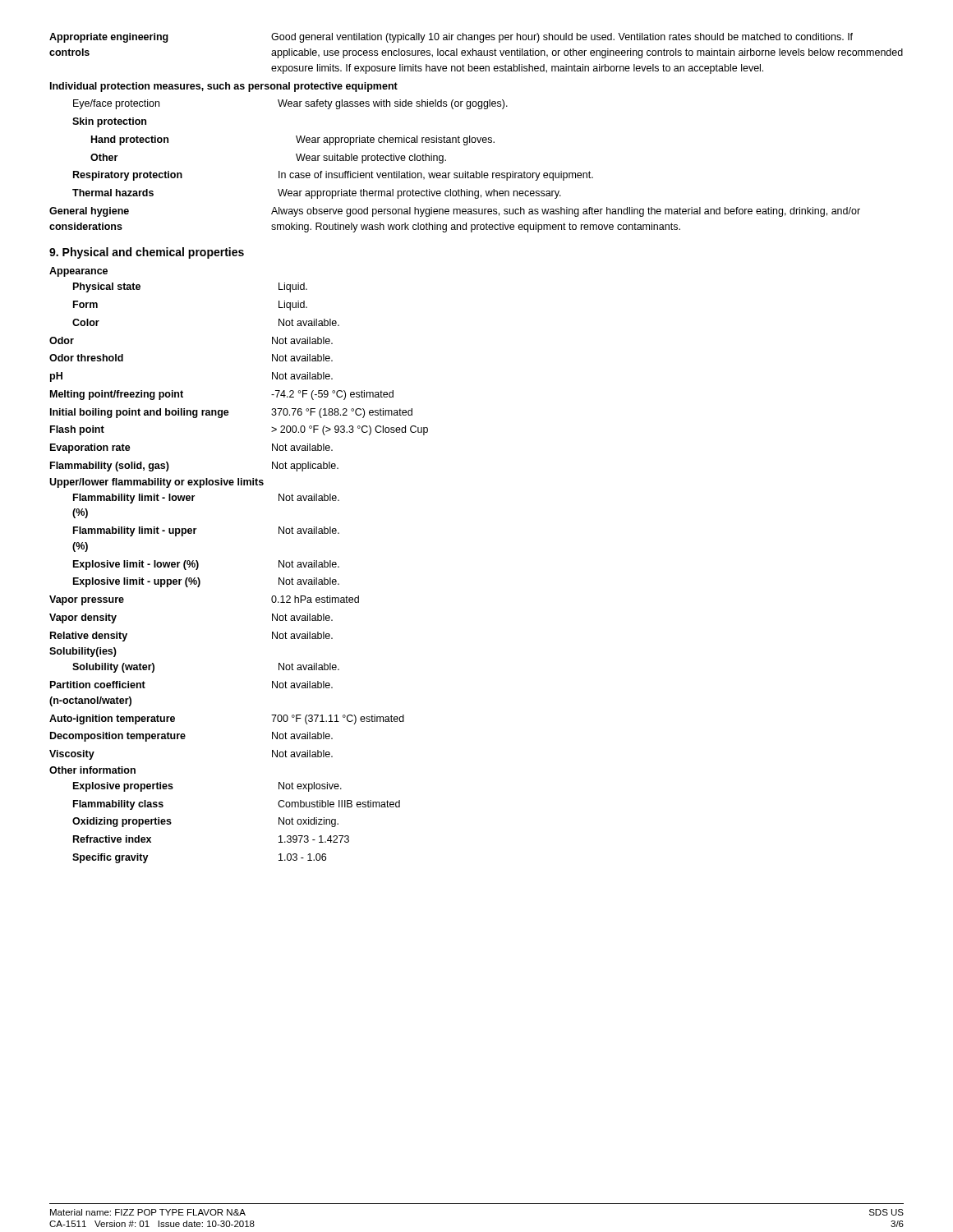Navigate to the block starting "Respiratory protection In case of insufficient ventilation, wear"
Image resolution: width=953 pixels, height=1232 pixels.
(476, 175)
